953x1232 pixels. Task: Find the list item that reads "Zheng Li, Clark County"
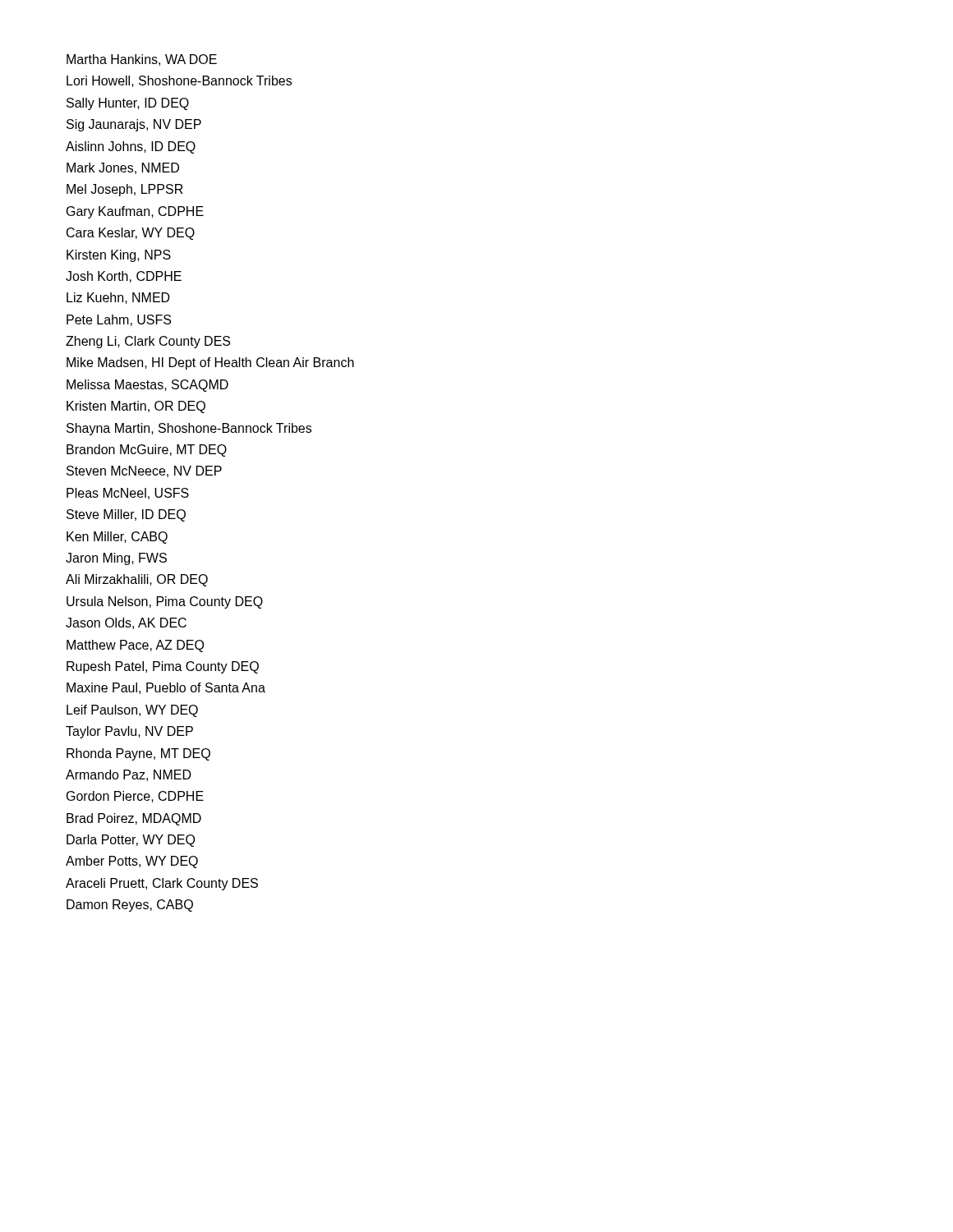point(148,341)
